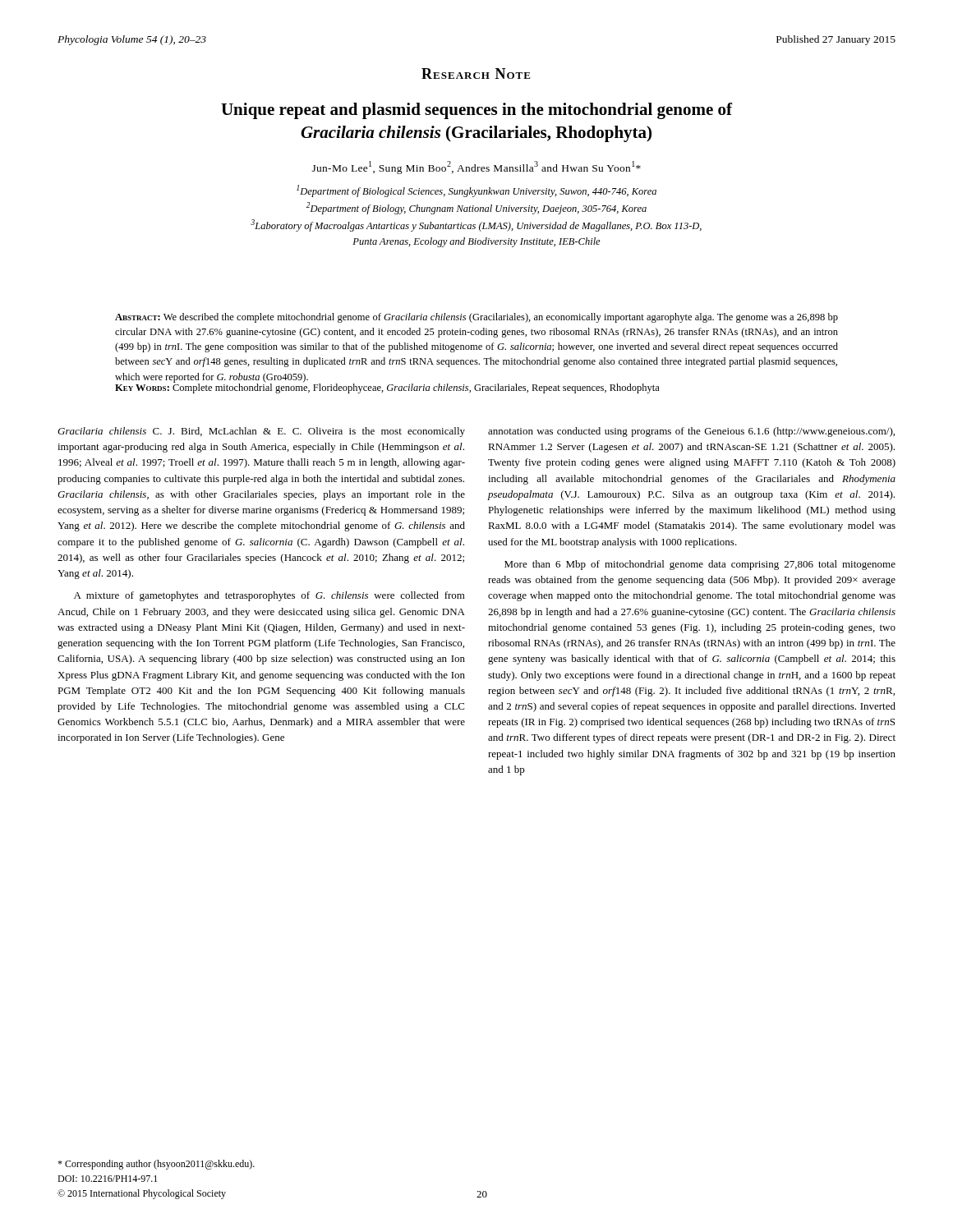
Task: Select the block starting "Gracilaria chilensis C. J. Bird, McLachlan & E."
Action: pos(261,584)
